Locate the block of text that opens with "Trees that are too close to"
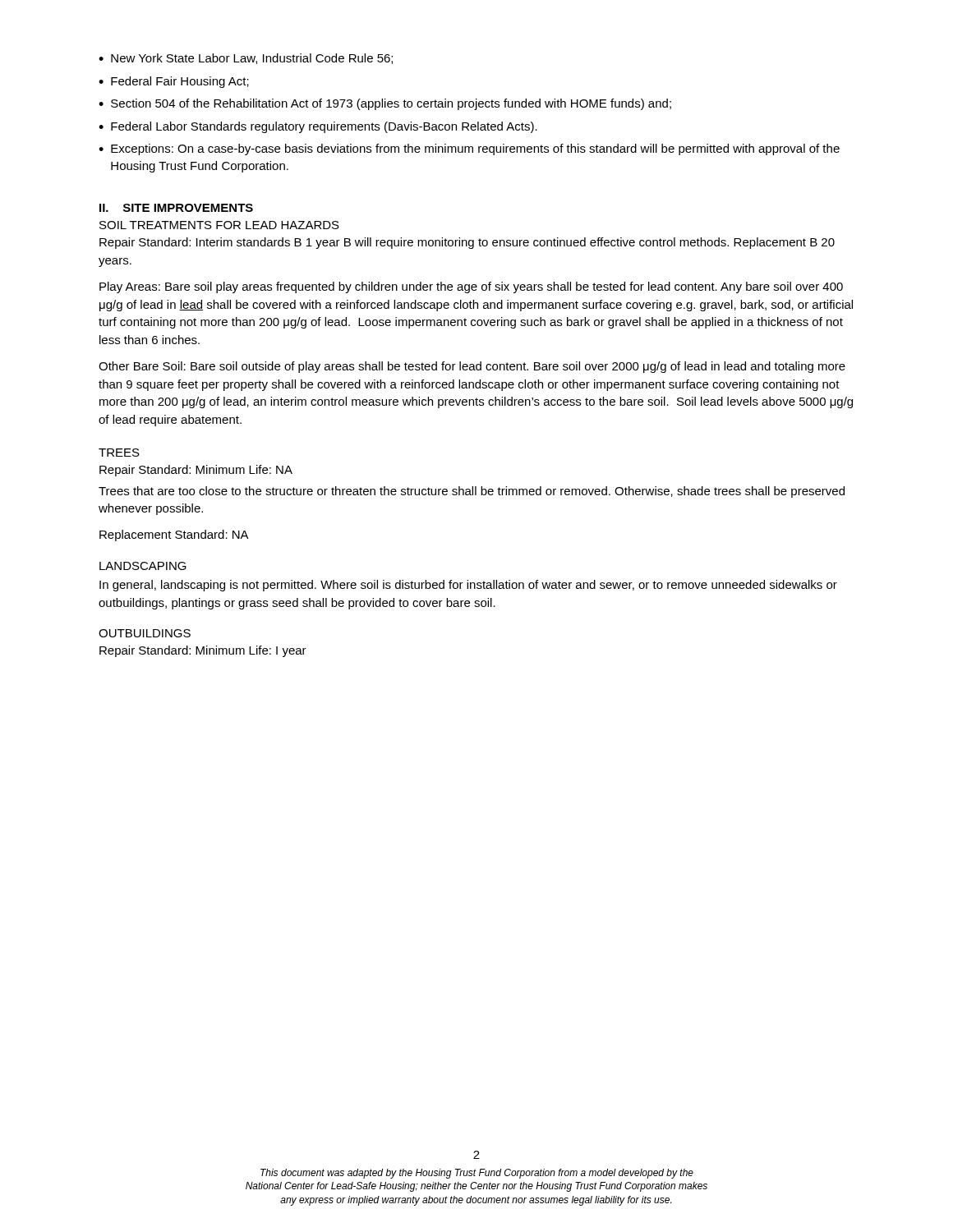Screen dimensions: 1232x953 coord(472,499)
